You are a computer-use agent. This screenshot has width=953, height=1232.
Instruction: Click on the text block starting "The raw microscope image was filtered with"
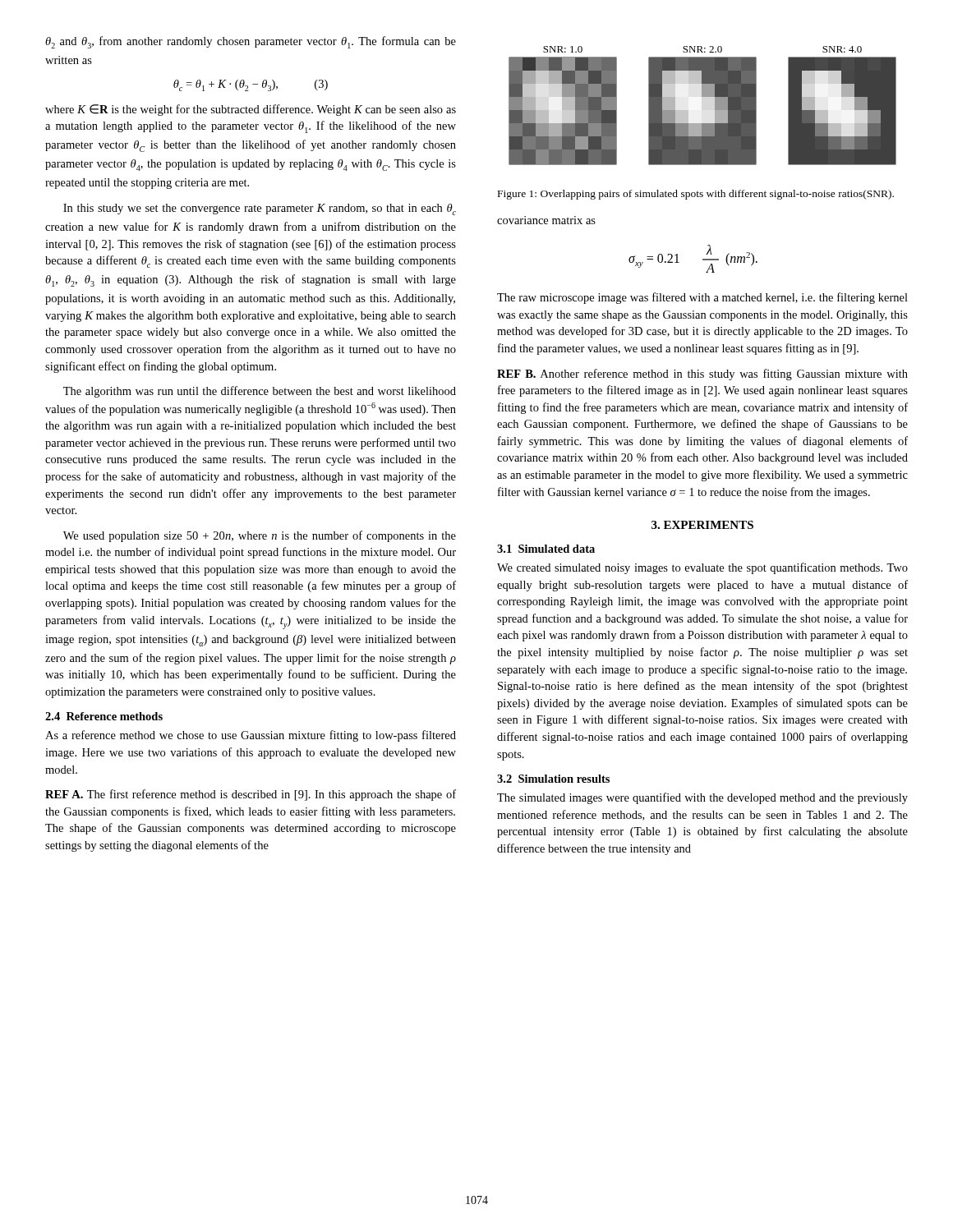(x=702, y=323)
